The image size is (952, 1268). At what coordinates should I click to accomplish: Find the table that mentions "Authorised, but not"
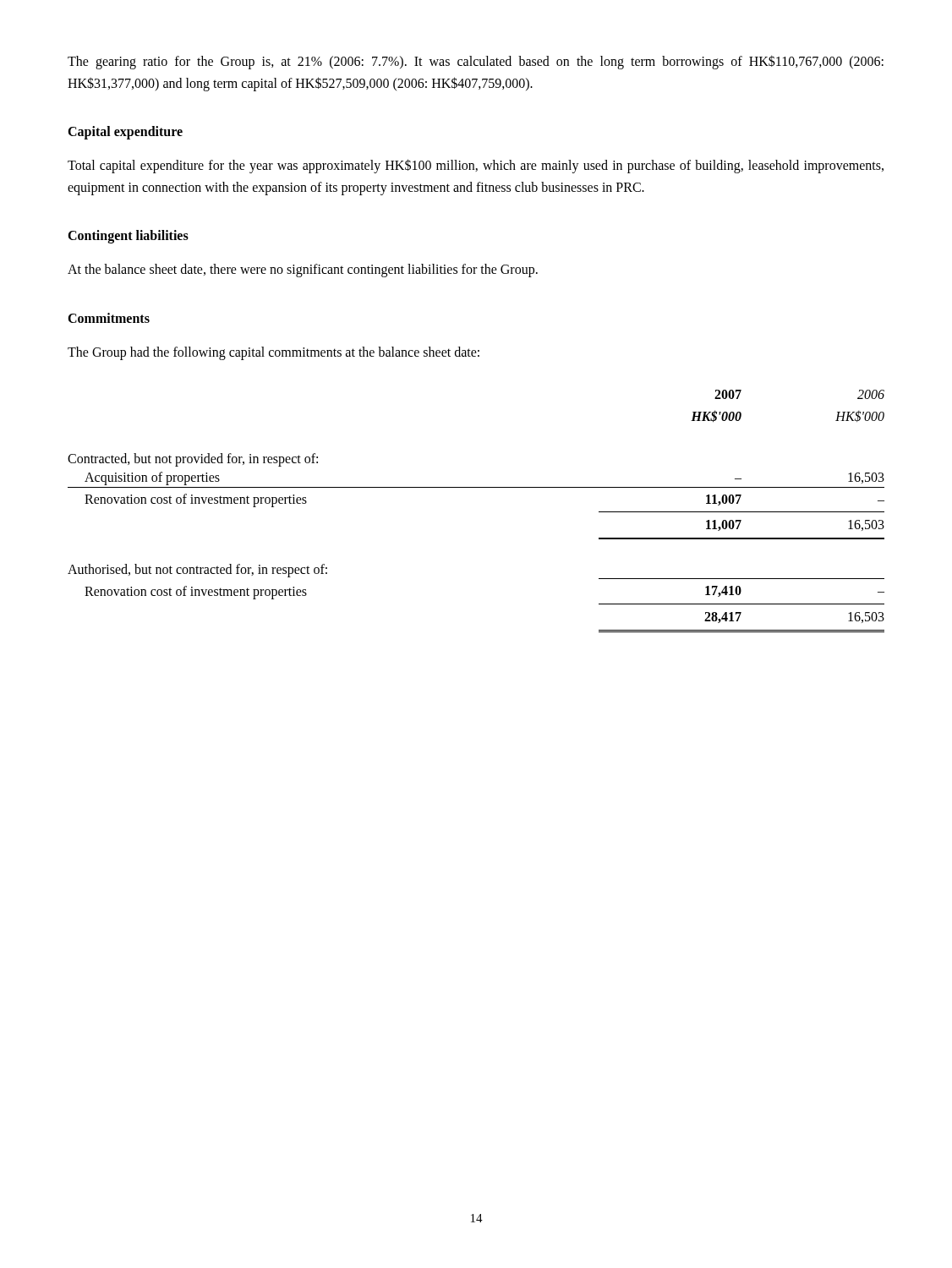tap(476, 511)
